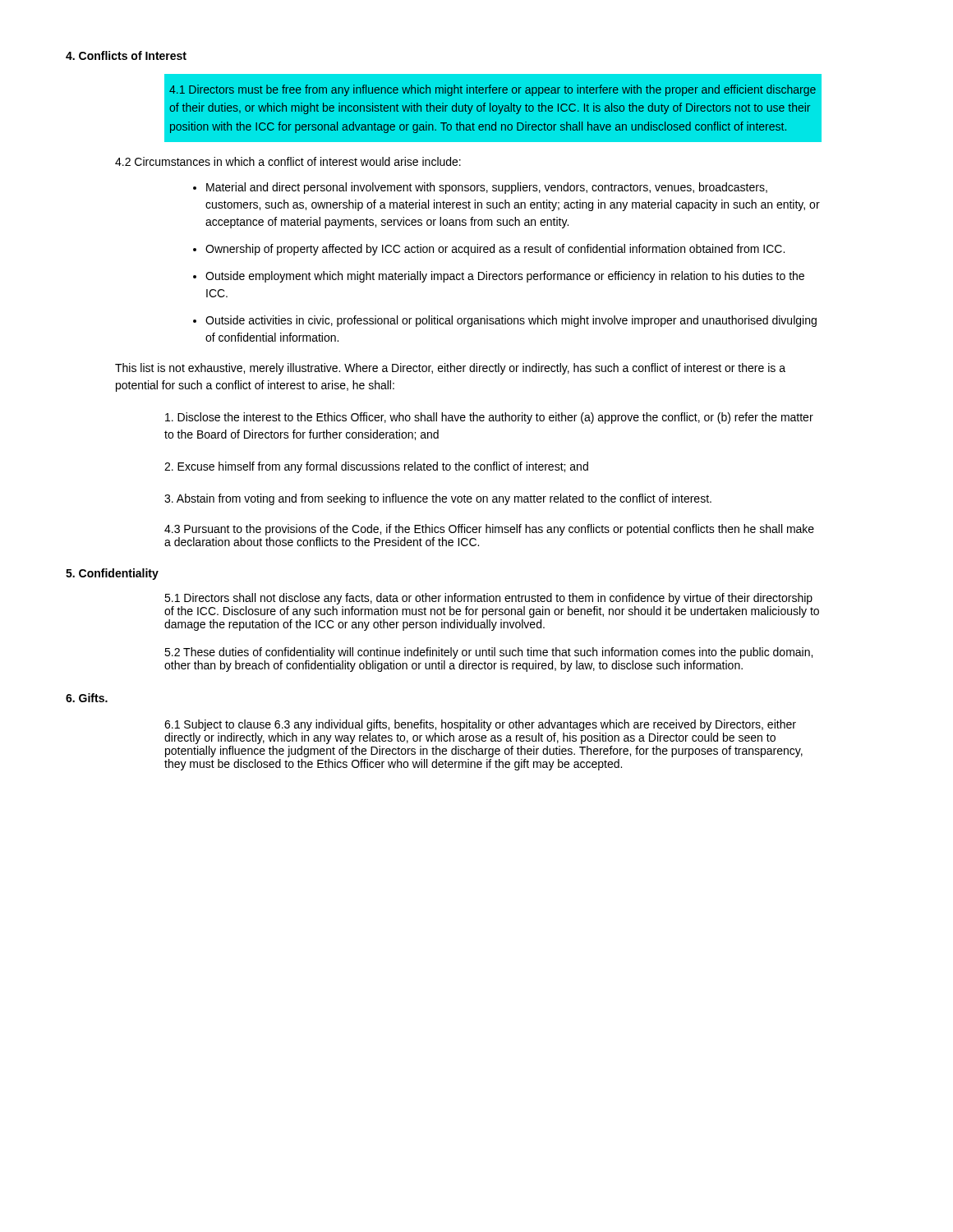
Task: Select the text starting "Ownership of property affected by ICC action or"
Action: coord(505,249)
